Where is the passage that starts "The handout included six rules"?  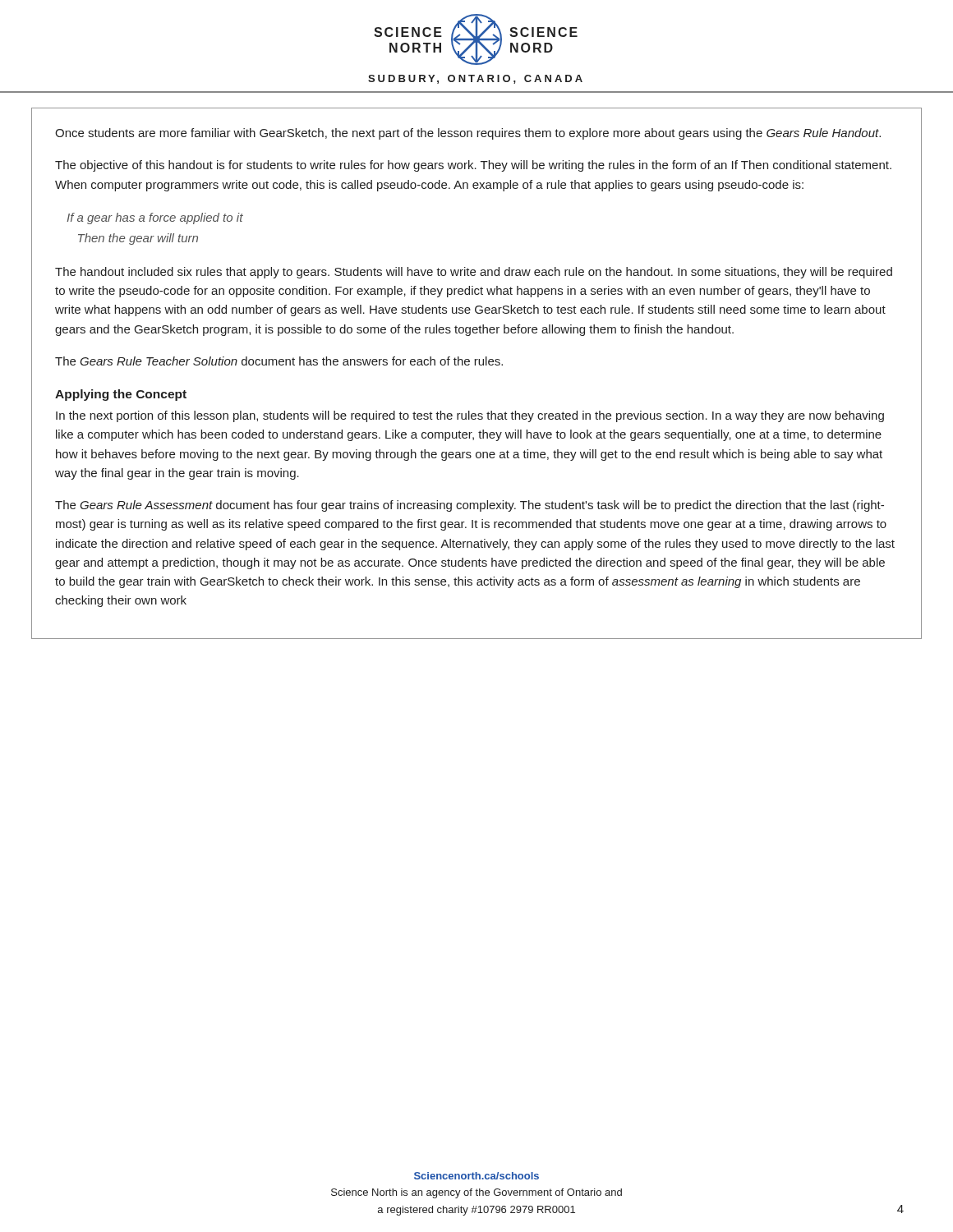[x=474, y=300]
